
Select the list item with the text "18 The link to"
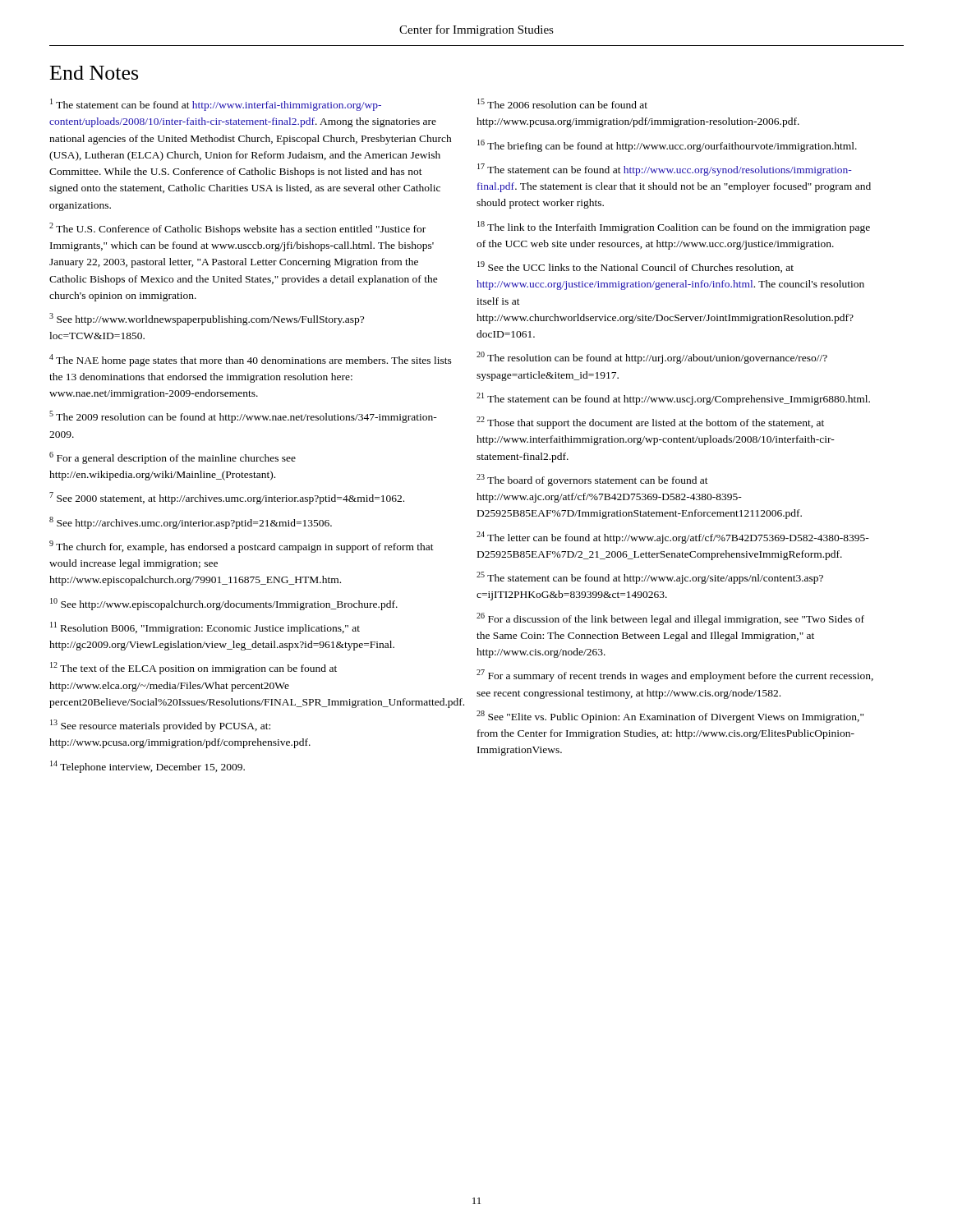[x=673, y=234]
